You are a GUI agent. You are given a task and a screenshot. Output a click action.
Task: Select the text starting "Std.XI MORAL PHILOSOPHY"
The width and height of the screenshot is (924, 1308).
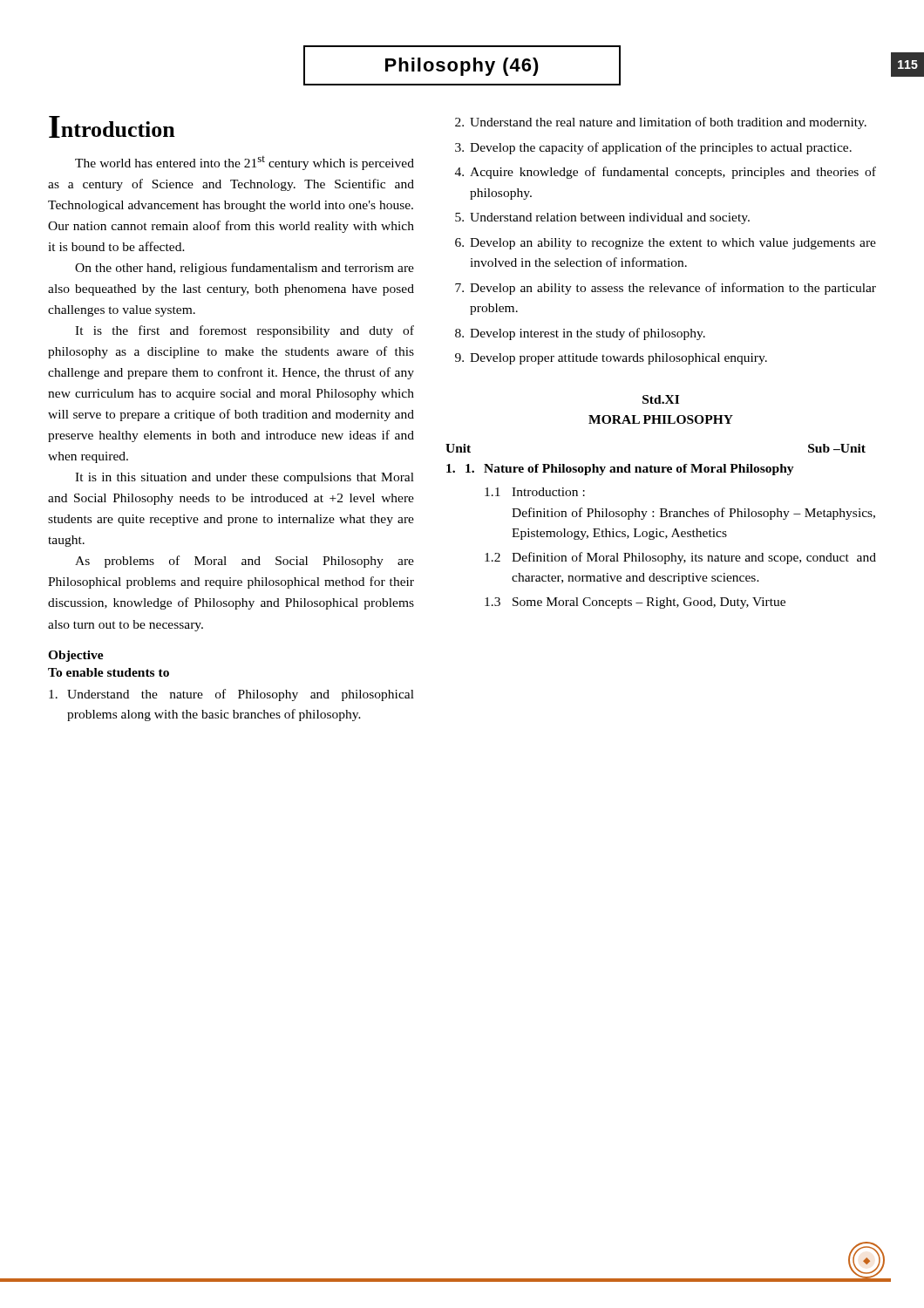(661, 409)
